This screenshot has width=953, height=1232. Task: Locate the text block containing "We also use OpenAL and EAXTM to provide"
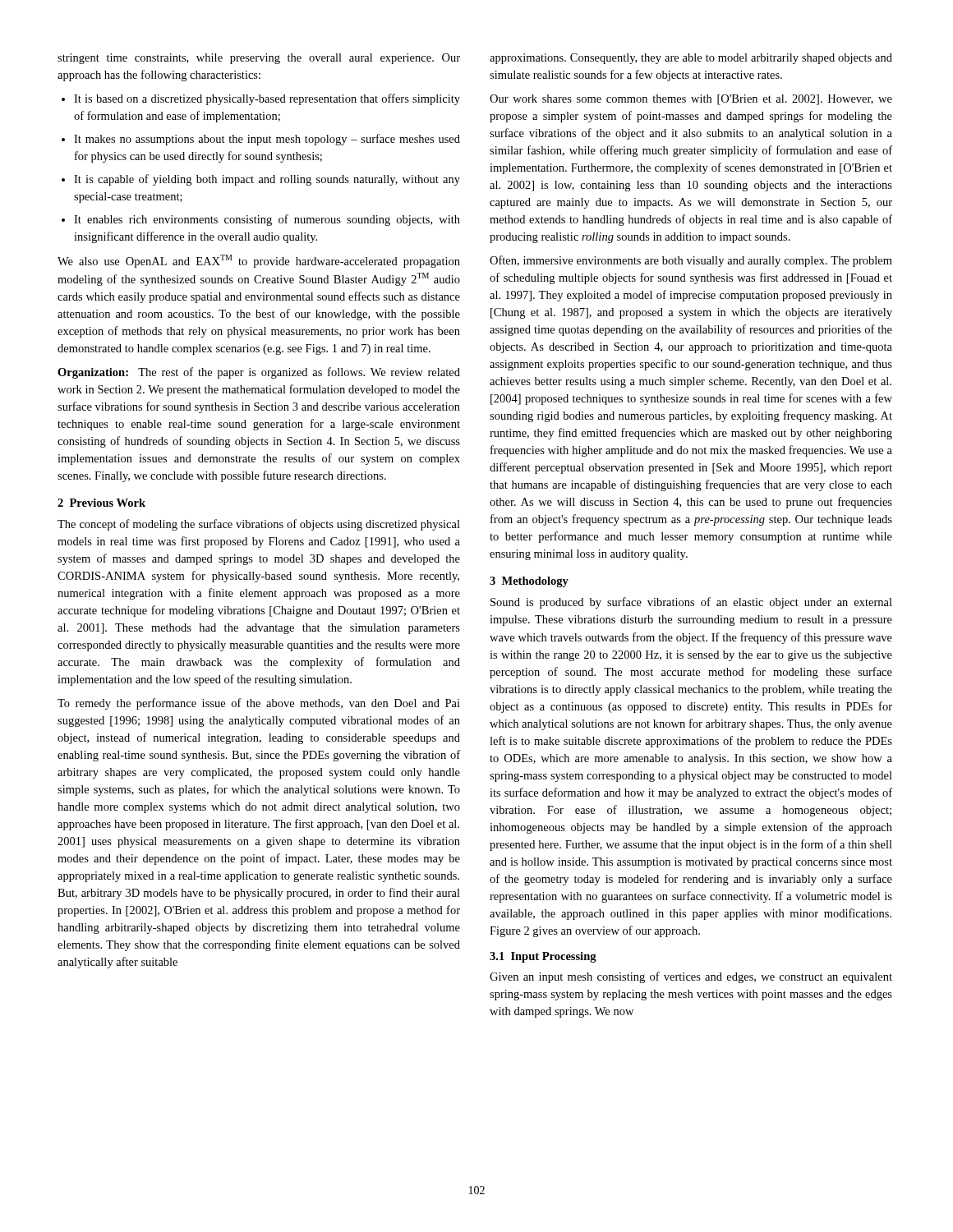click(x=259, y=305)
